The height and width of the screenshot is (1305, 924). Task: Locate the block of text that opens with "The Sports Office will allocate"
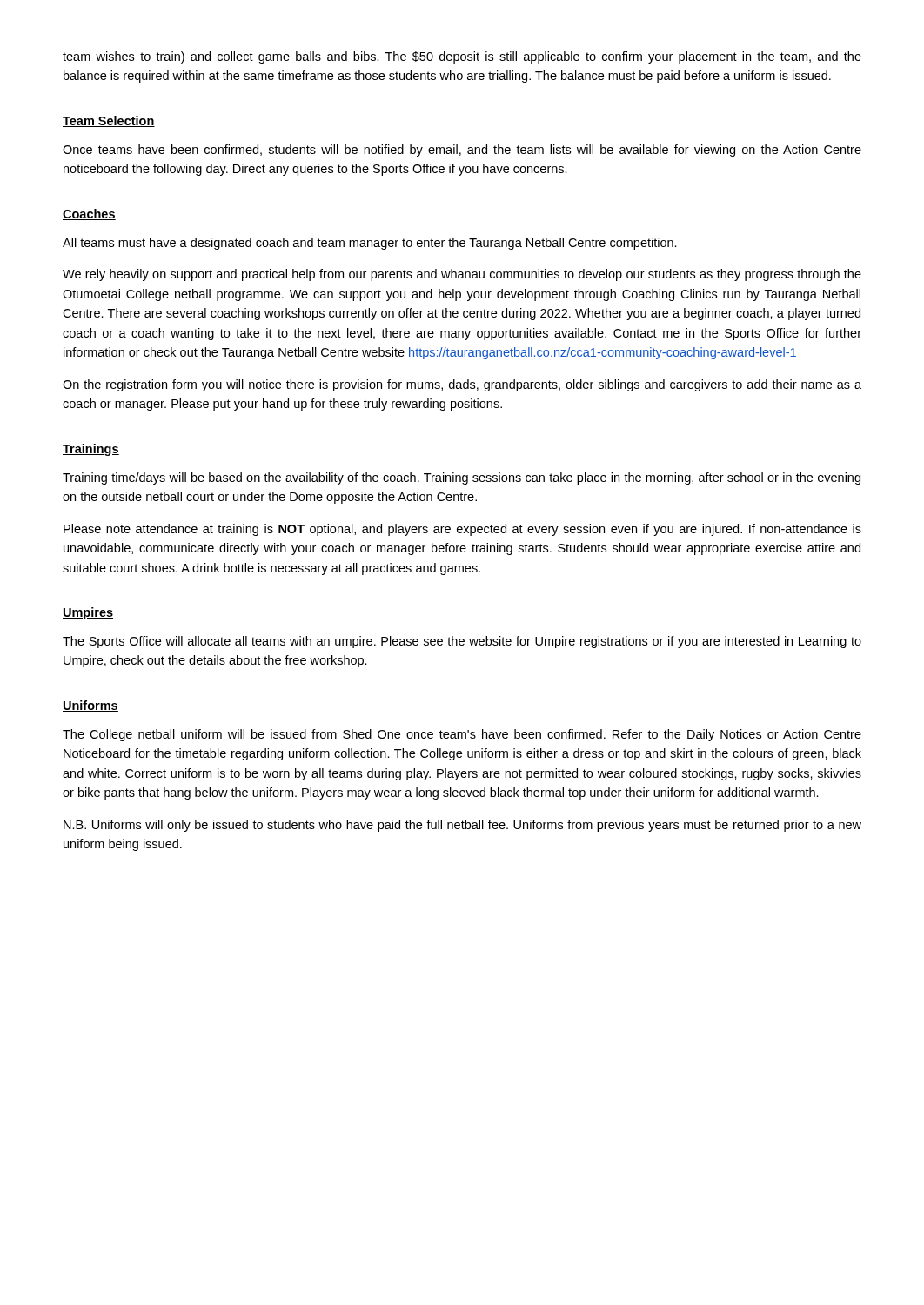coord(462,651)
